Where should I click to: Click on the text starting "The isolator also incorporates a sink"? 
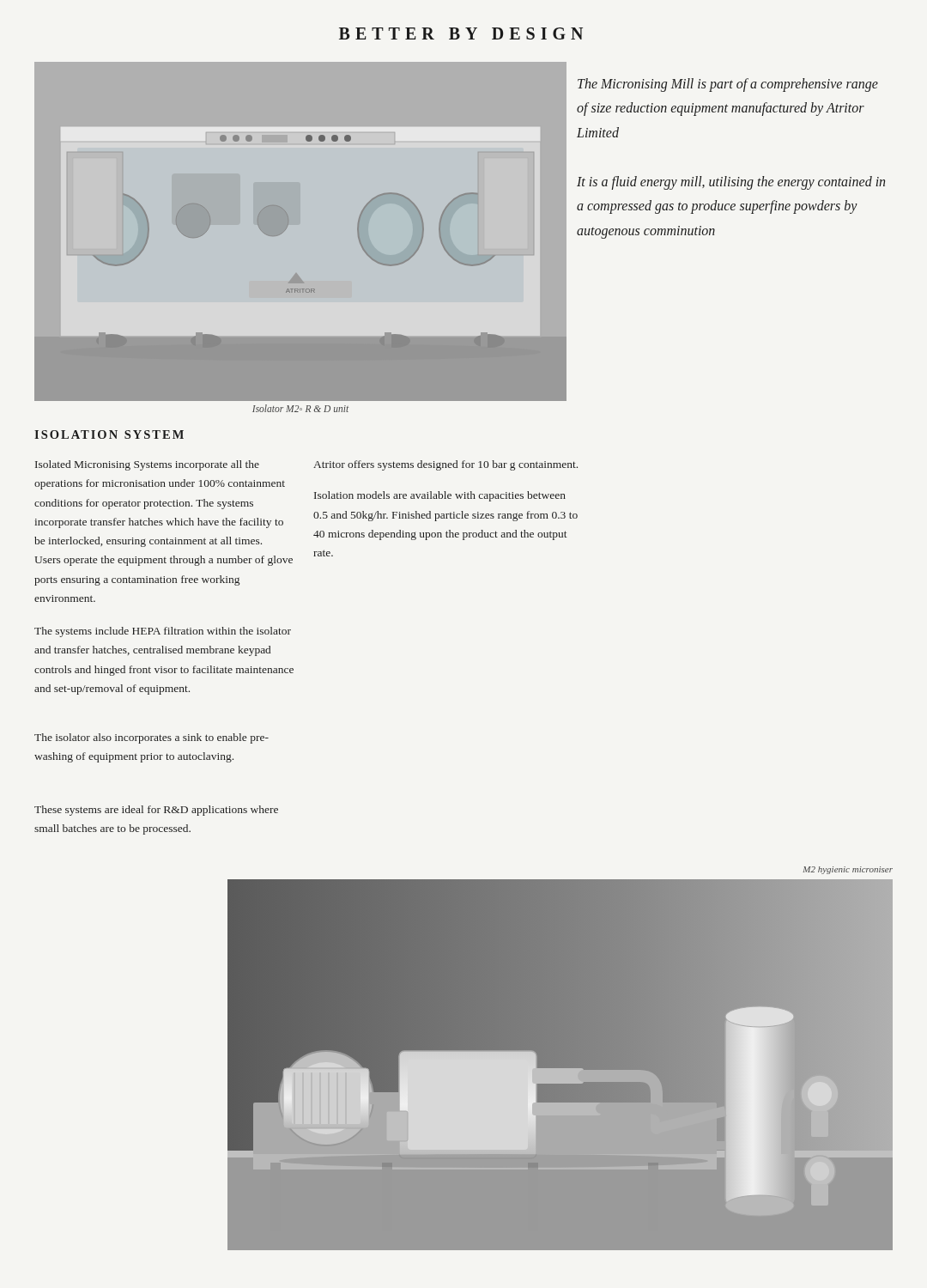point(165,747)
